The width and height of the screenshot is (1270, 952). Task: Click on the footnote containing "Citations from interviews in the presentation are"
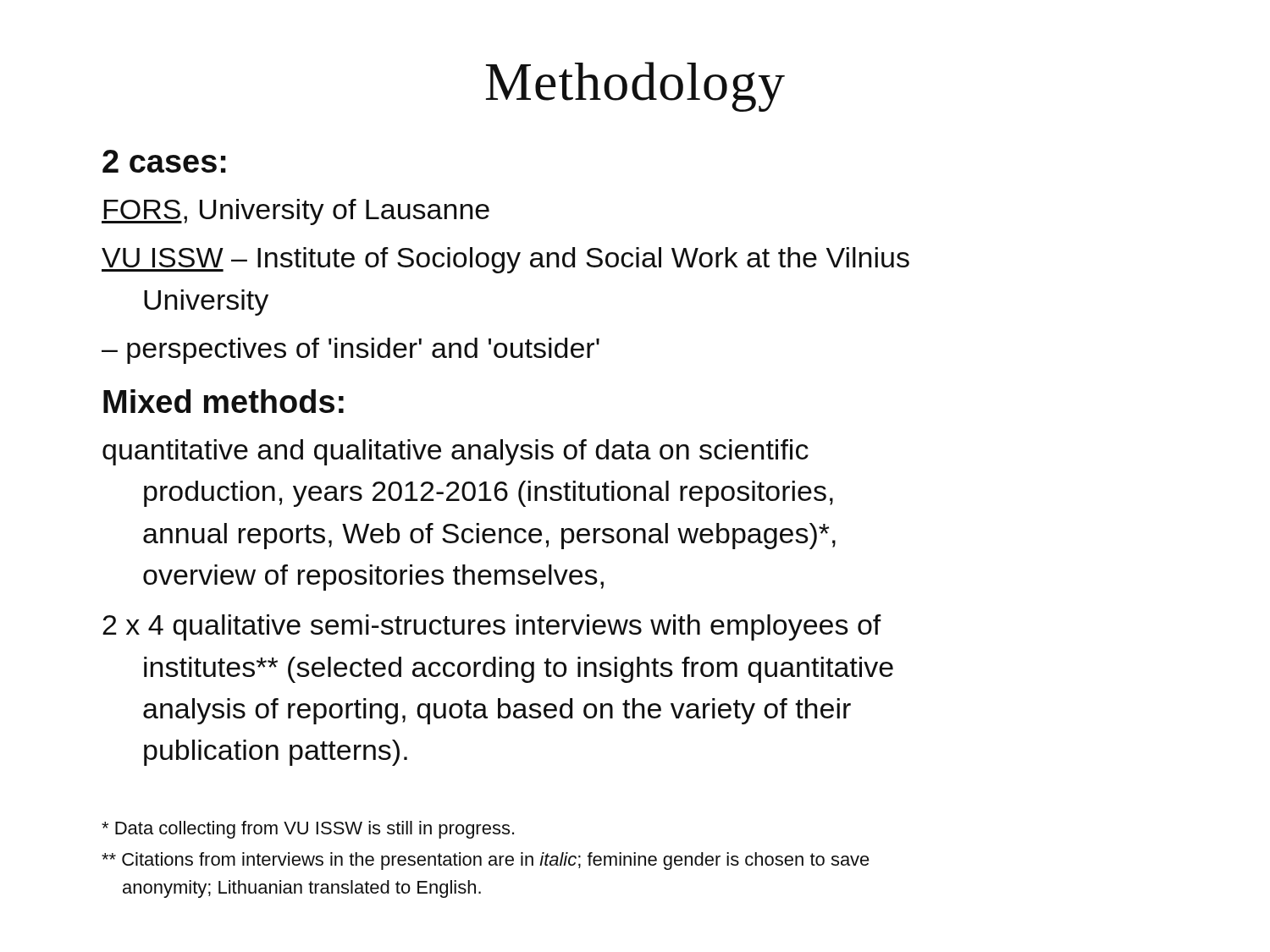coord(486,875)
